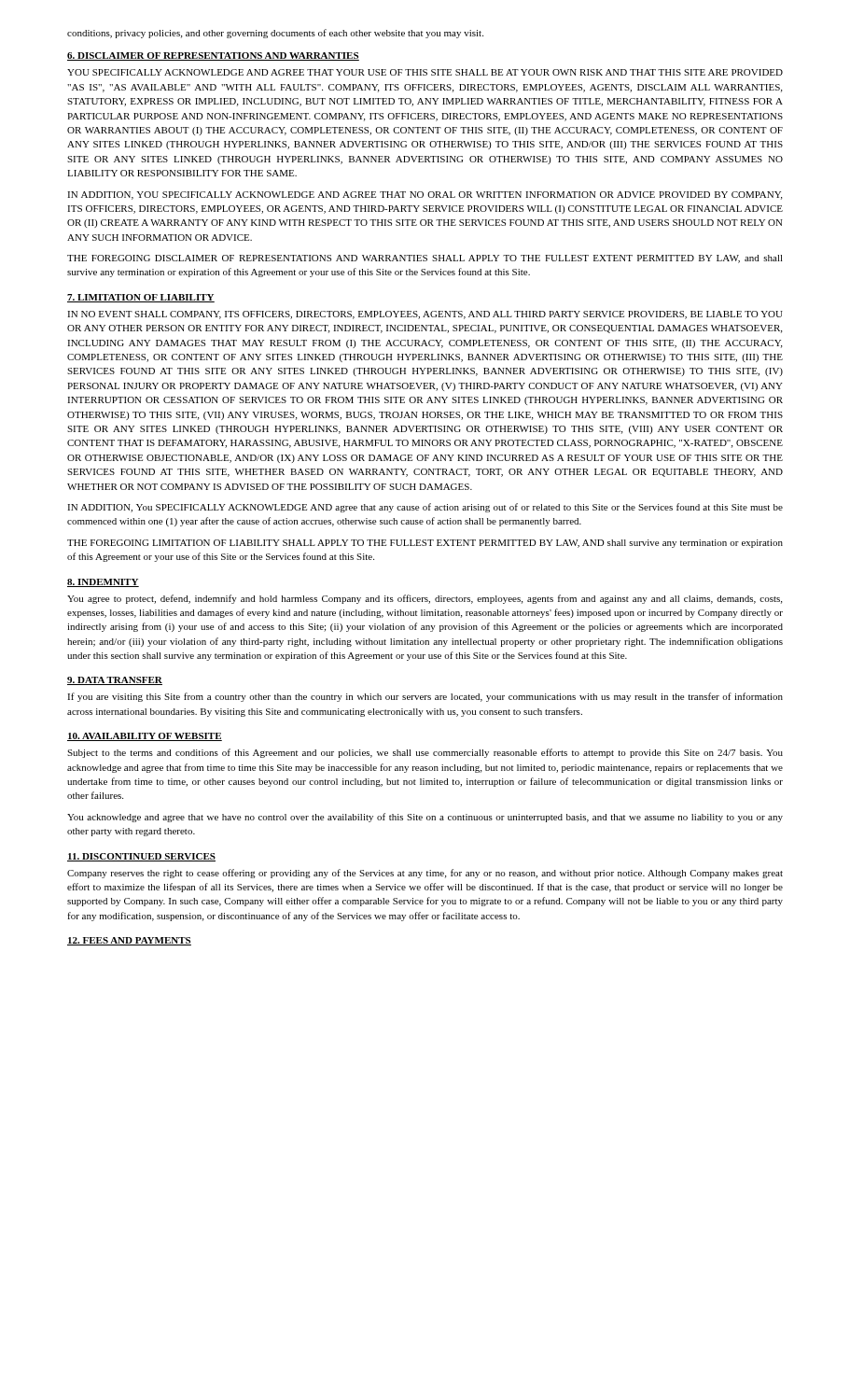This screenshot has width=850, height=1400.
Task: Locate the text "9. DATA TRANSFER"
Action: tap(115, 680)
